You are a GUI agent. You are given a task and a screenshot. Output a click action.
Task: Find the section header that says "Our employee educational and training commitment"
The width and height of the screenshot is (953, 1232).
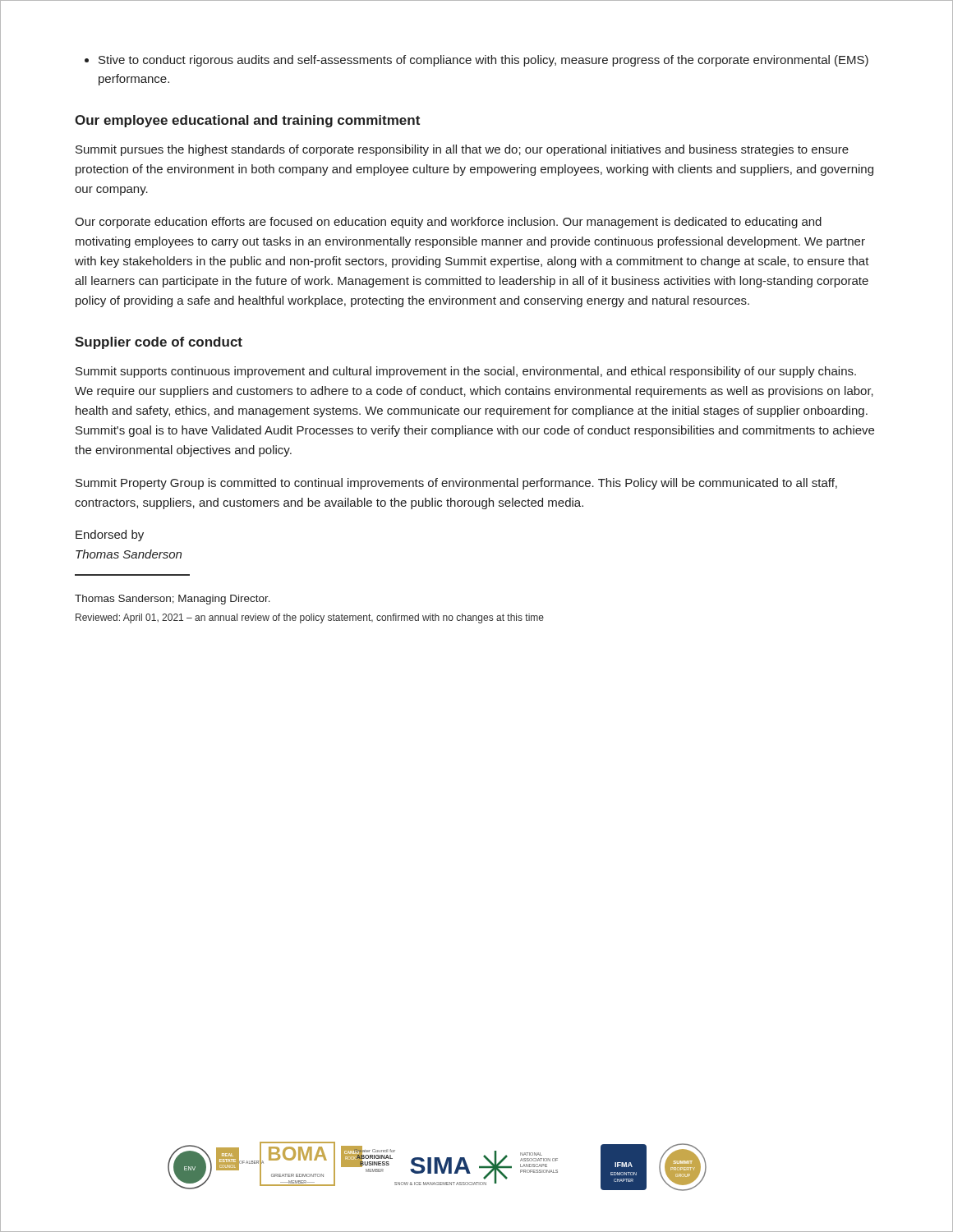pos(247,120)
